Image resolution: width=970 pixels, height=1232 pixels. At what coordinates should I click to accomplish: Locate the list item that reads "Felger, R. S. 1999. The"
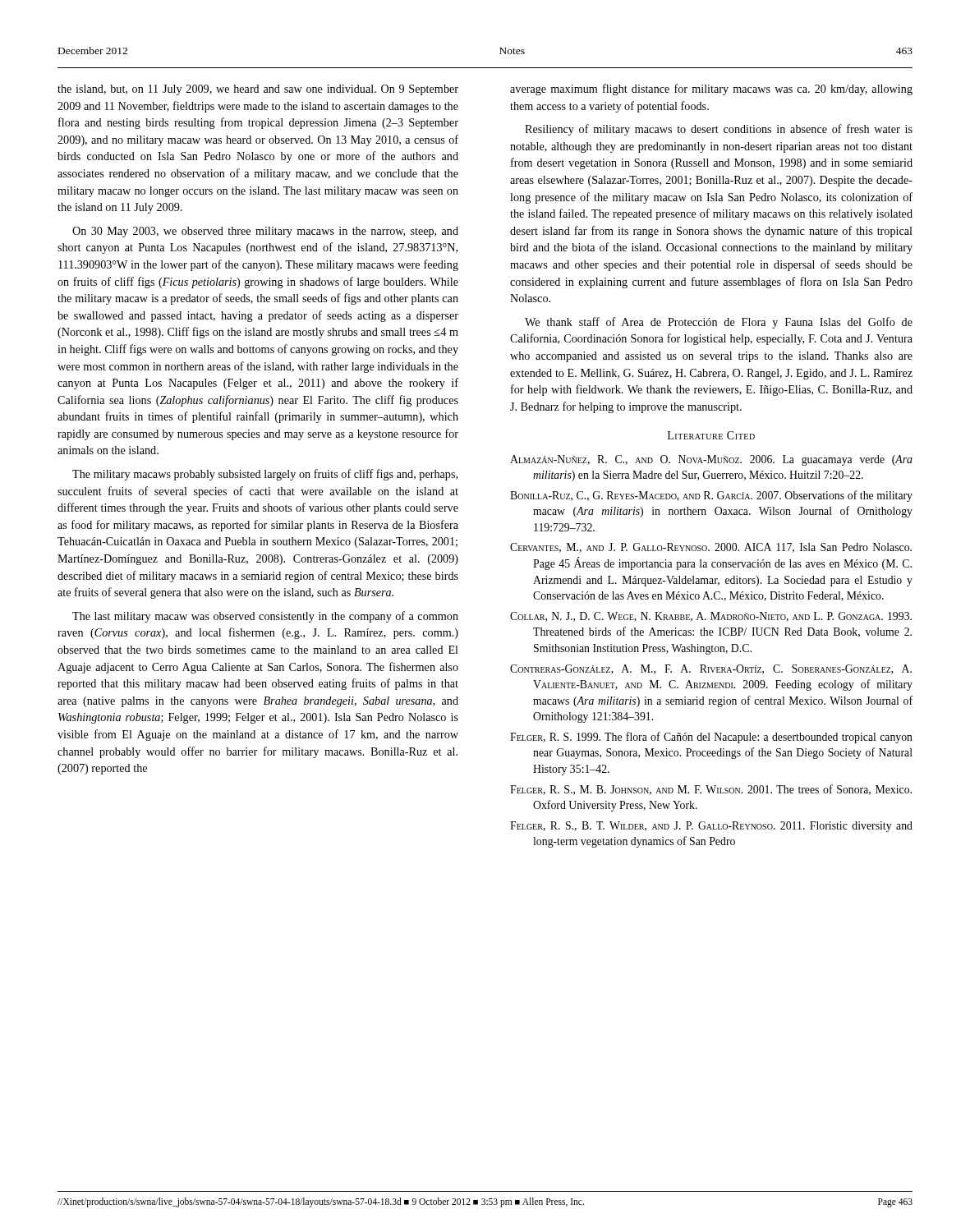click(711, 753)
